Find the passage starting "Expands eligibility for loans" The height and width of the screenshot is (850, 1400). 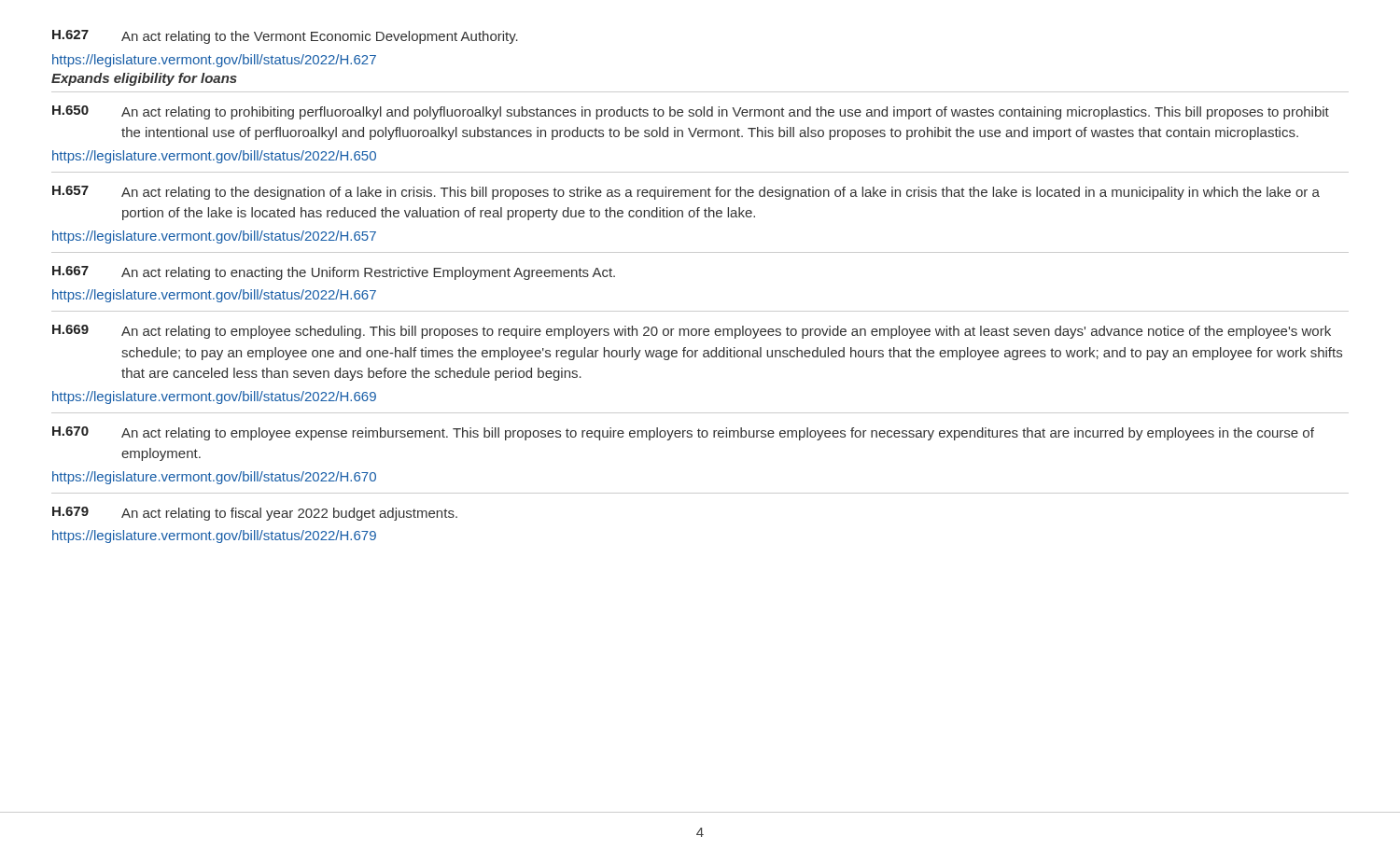[x=144, y=77]
